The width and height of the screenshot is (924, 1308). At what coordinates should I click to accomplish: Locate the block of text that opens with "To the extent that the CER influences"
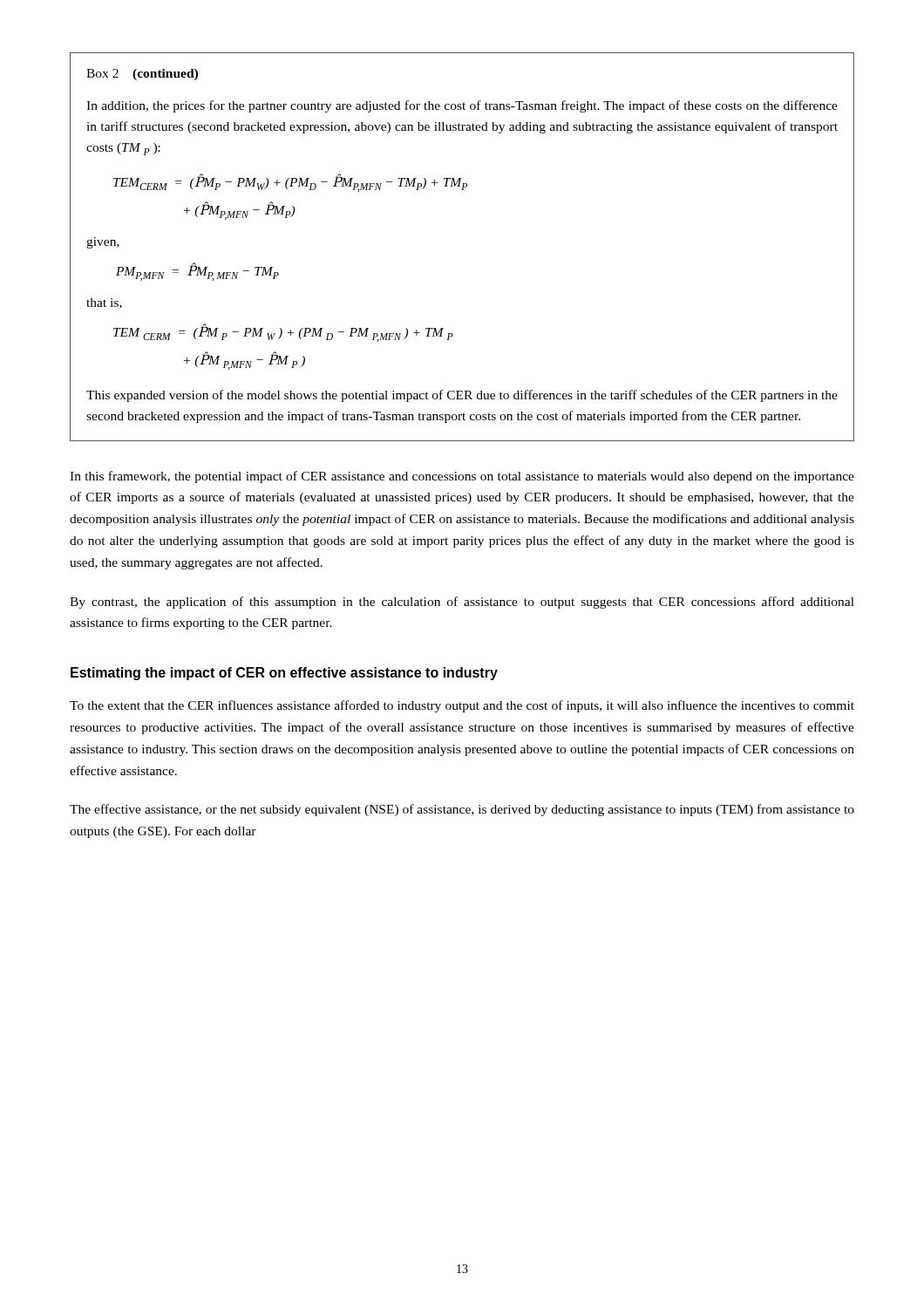tap(462, 738)
